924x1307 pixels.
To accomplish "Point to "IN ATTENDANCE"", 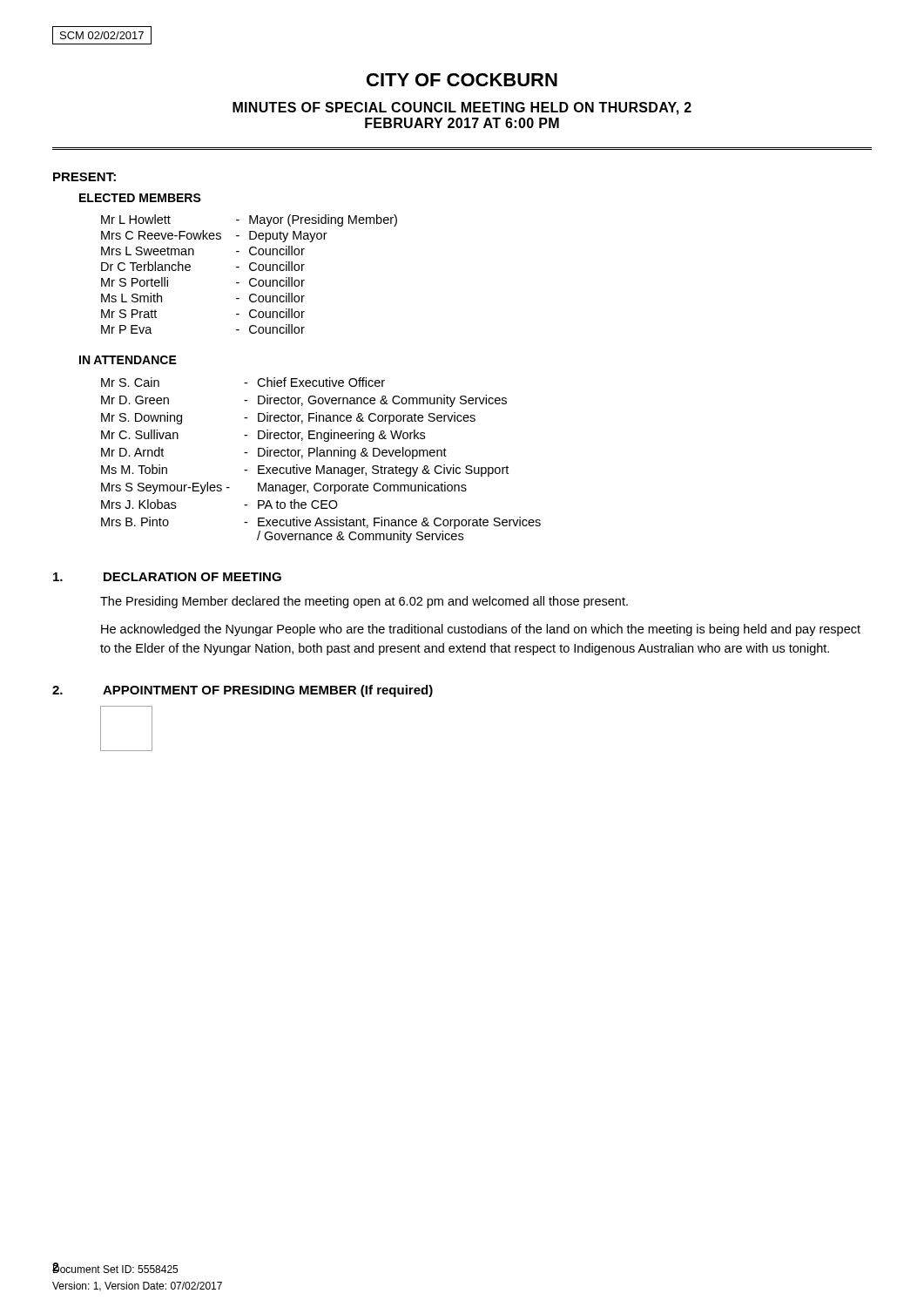I will coord(127,360).
